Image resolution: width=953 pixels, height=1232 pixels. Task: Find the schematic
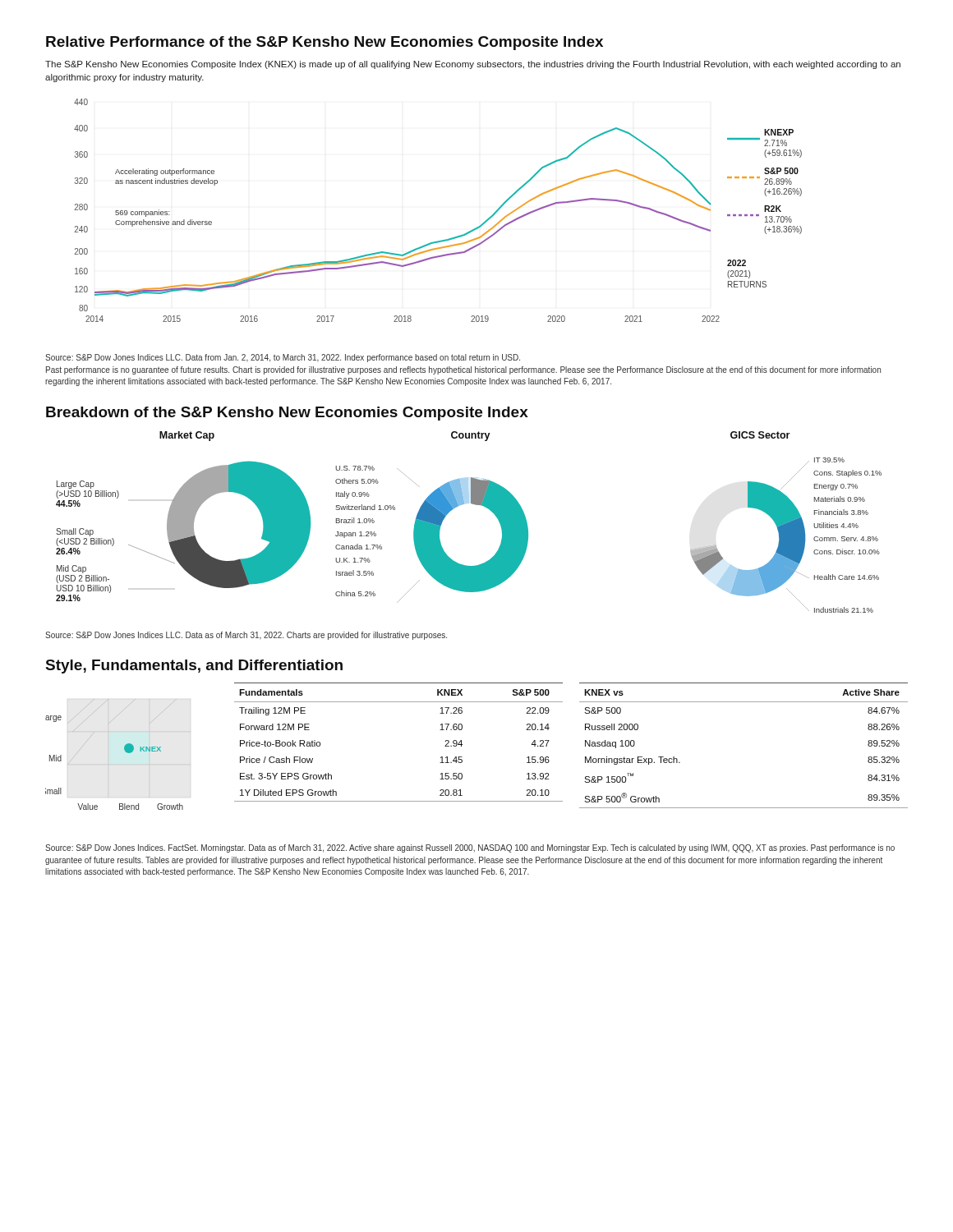pos(131,758)
